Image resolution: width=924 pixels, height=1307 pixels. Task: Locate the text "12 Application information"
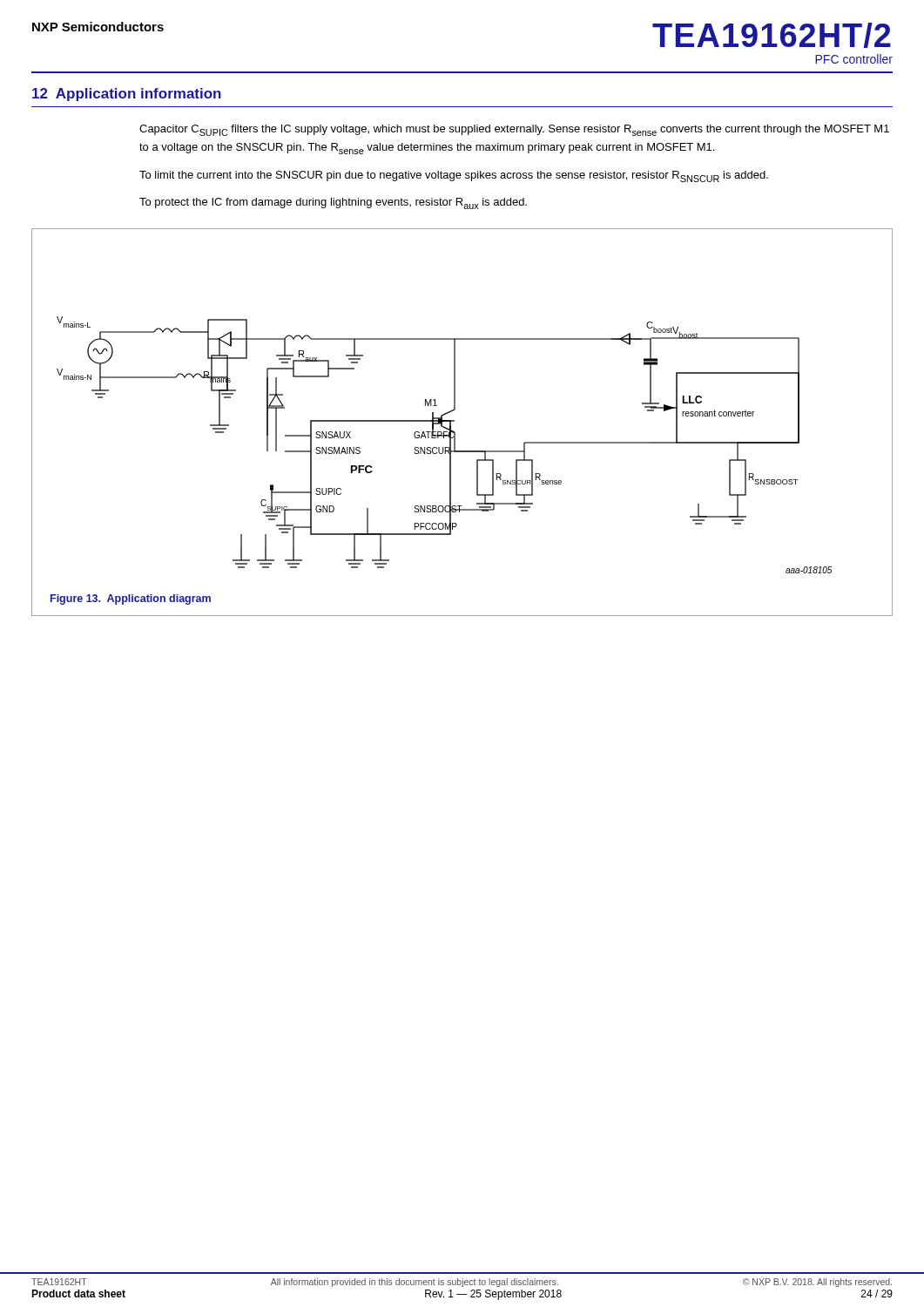pyautogui.click(x=462, y=96)
